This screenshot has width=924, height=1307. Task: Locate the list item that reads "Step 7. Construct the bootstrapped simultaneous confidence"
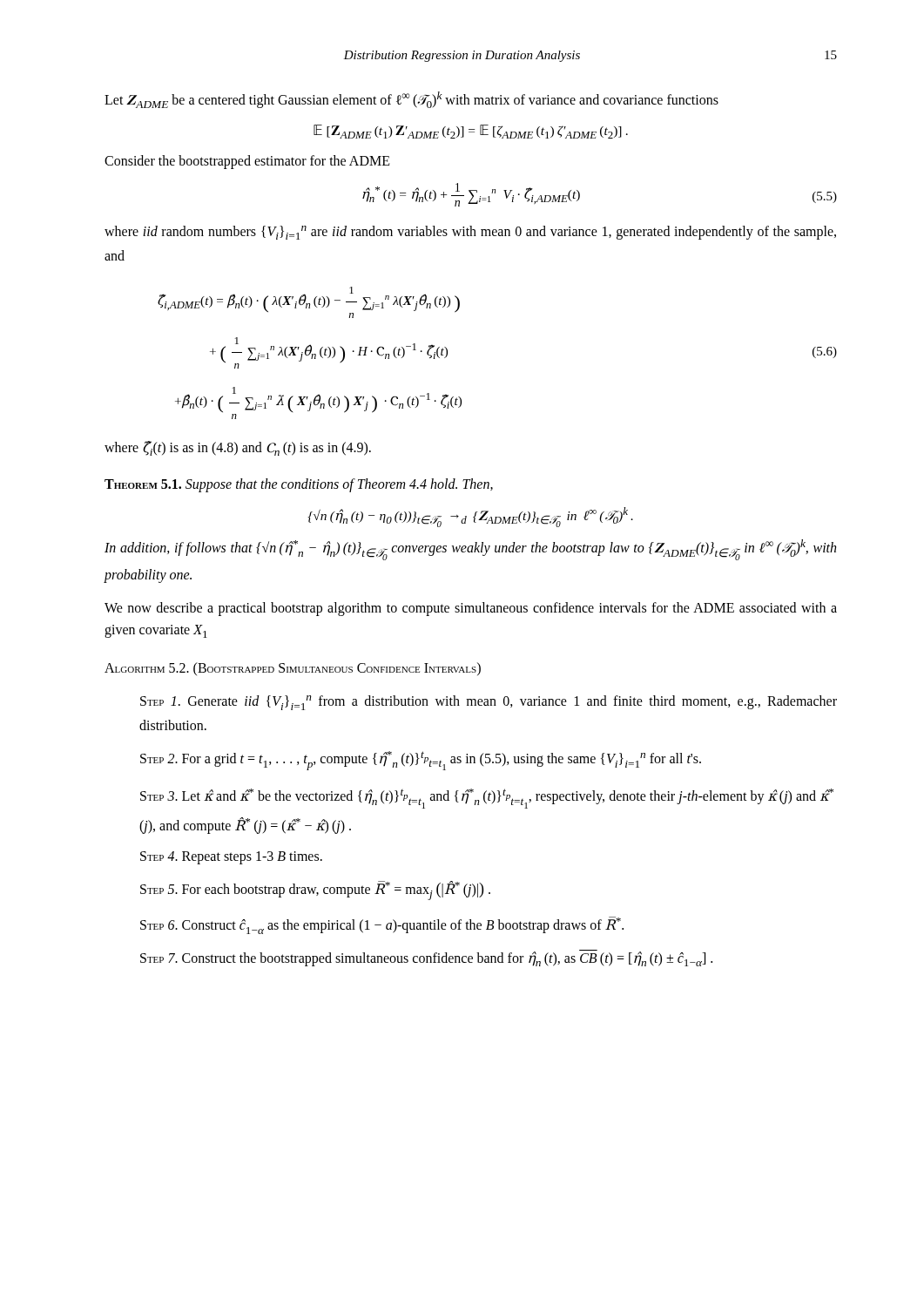click(488, 960)
